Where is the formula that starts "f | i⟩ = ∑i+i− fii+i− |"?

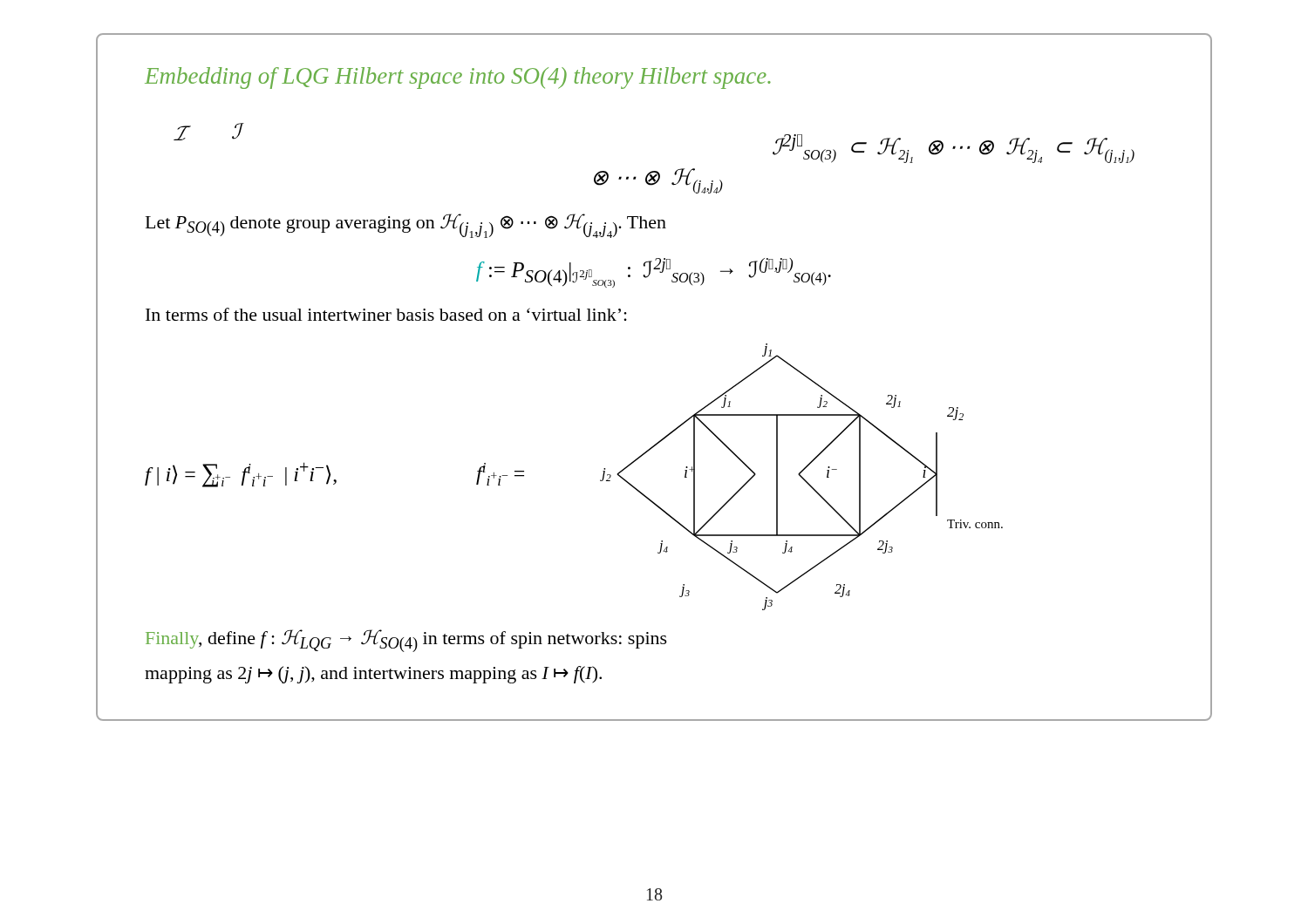tap(241, 474)
